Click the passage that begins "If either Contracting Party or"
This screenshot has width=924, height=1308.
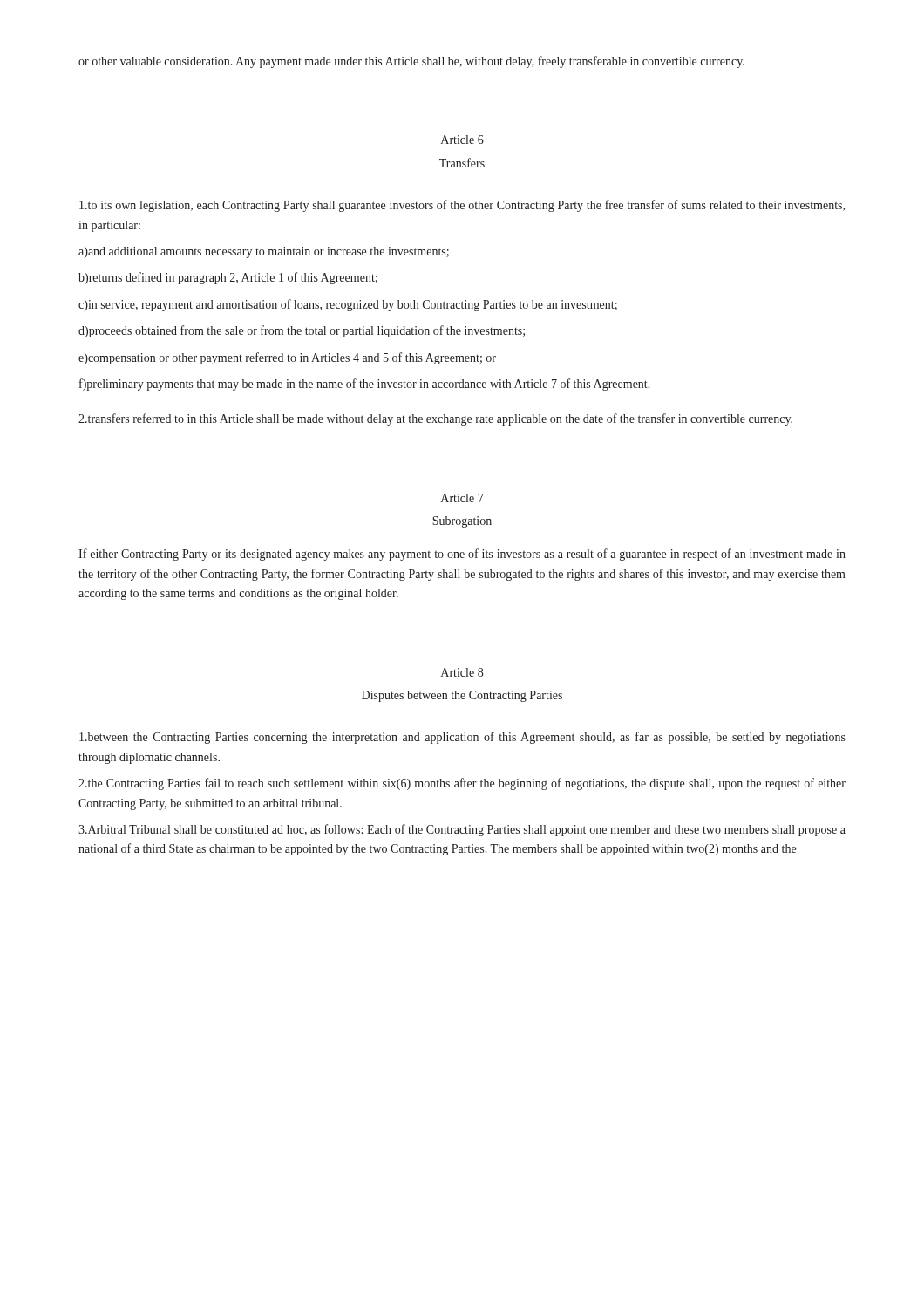[462, 574]
